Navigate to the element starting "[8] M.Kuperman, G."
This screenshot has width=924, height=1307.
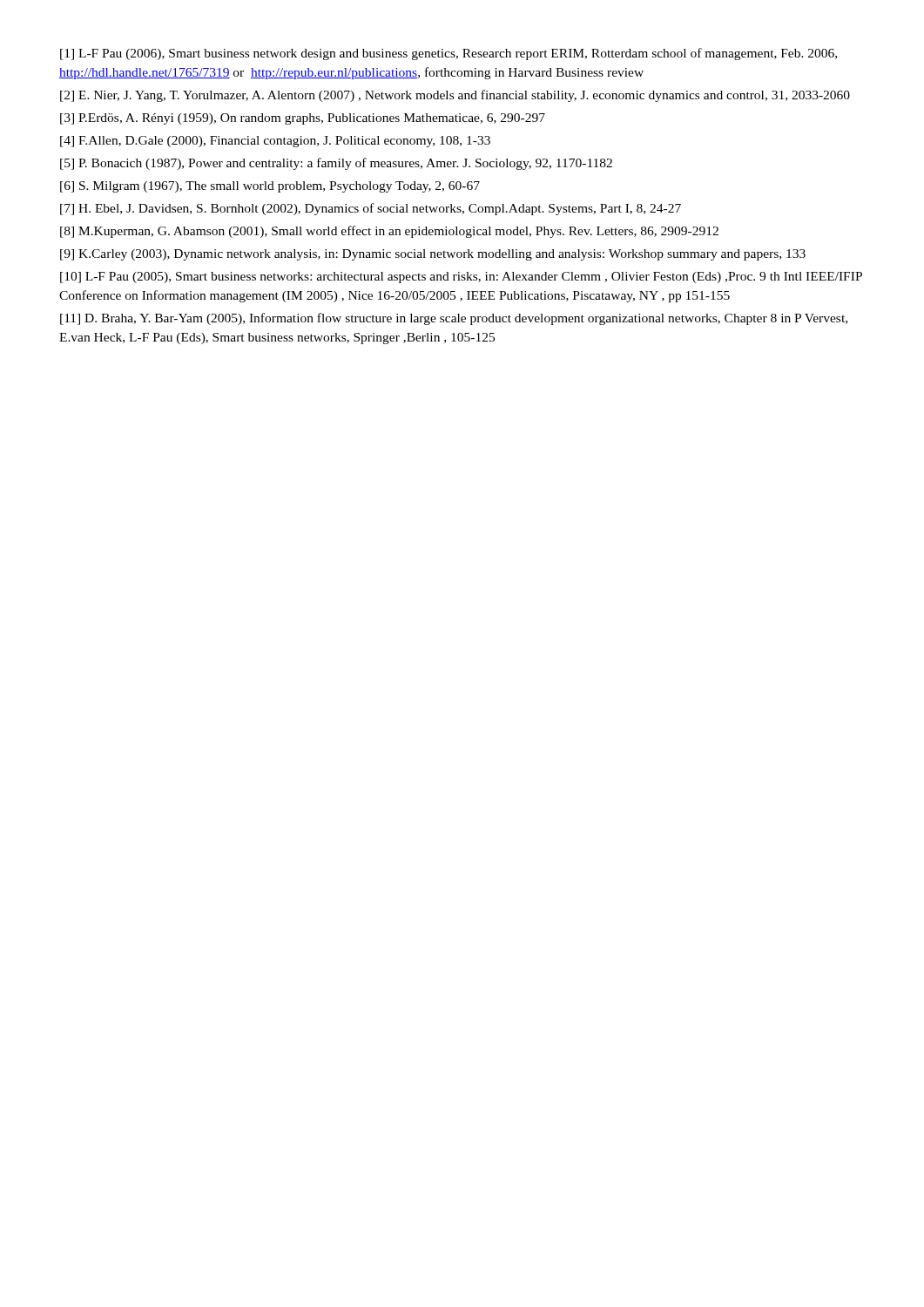click(x=389, y=230)
